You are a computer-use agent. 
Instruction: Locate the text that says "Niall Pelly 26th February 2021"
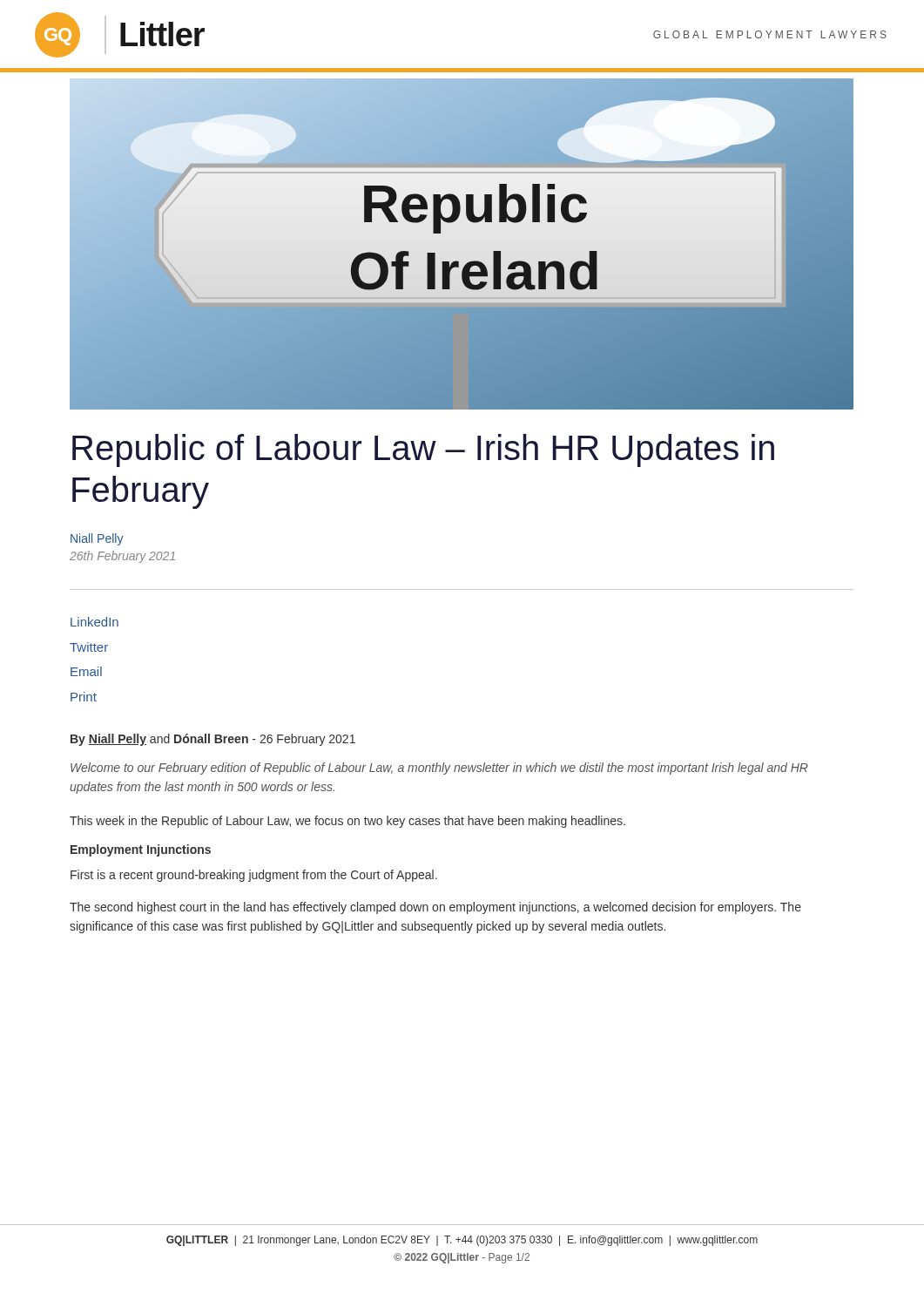(x=123, y=547)
